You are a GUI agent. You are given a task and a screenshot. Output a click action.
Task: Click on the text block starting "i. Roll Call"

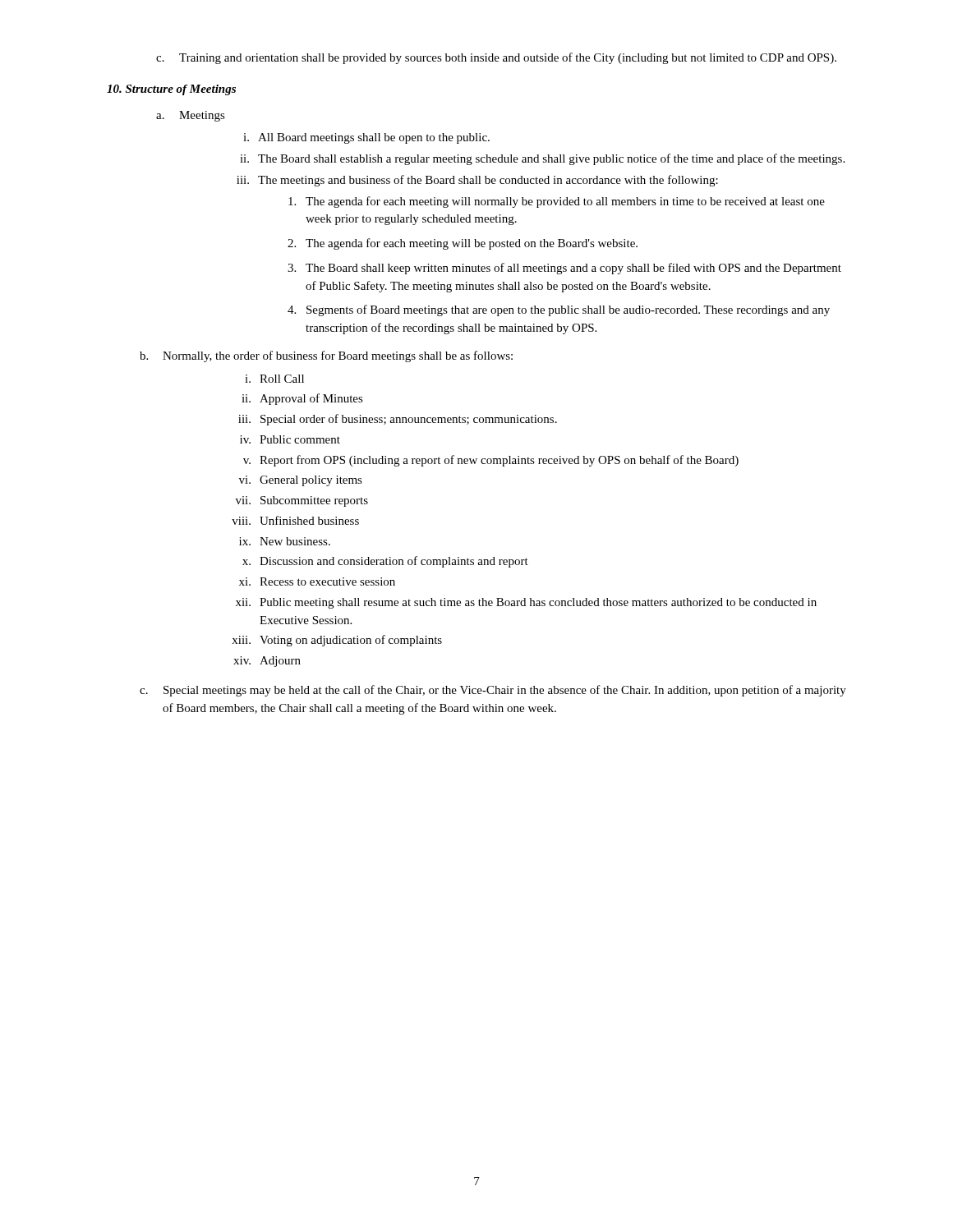tap(259, 379)
